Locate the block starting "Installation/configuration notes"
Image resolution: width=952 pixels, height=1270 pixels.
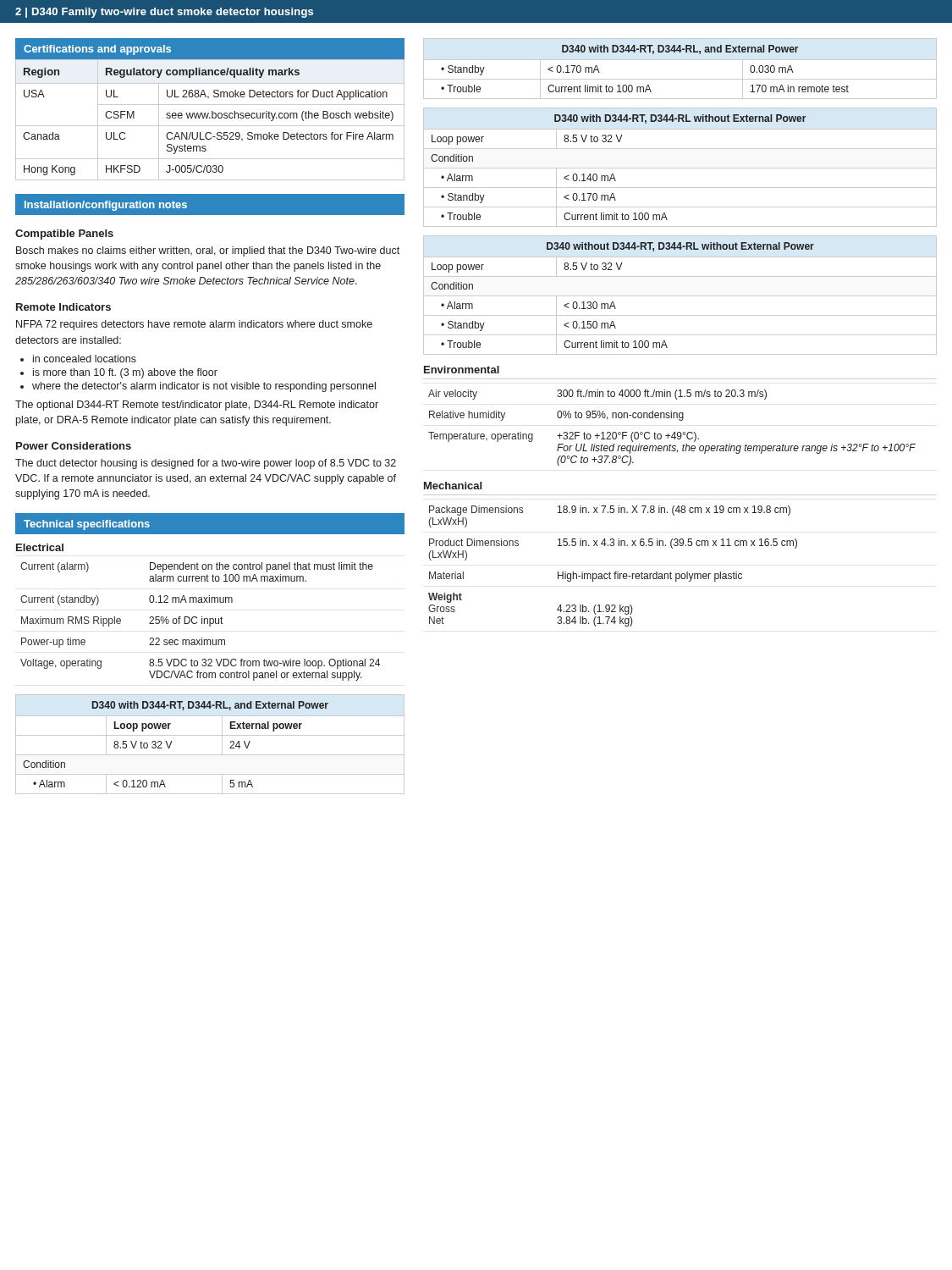[x=106, y=204]
